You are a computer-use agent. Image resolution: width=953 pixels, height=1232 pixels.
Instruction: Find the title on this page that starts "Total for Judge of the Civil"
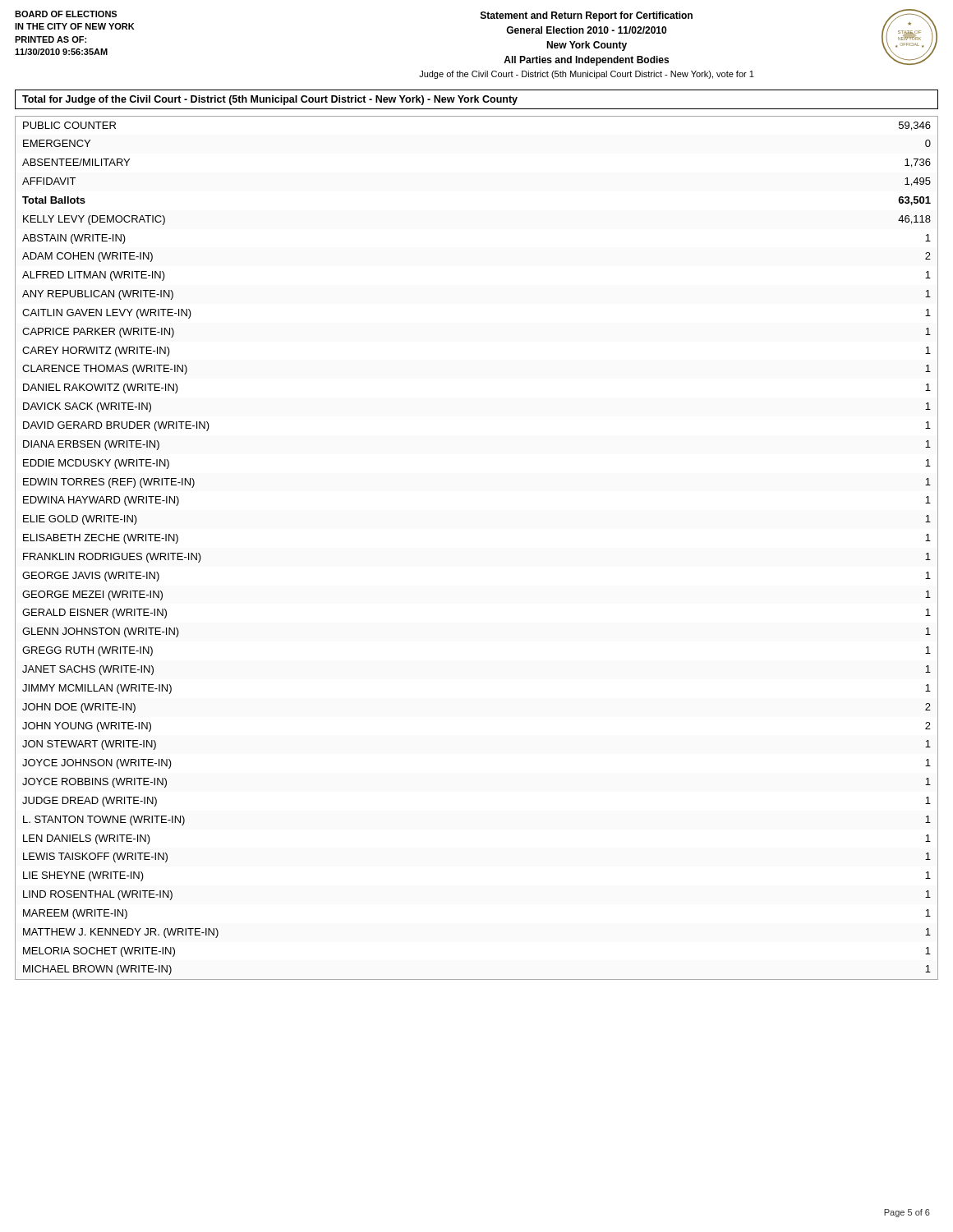click(270, 99)
